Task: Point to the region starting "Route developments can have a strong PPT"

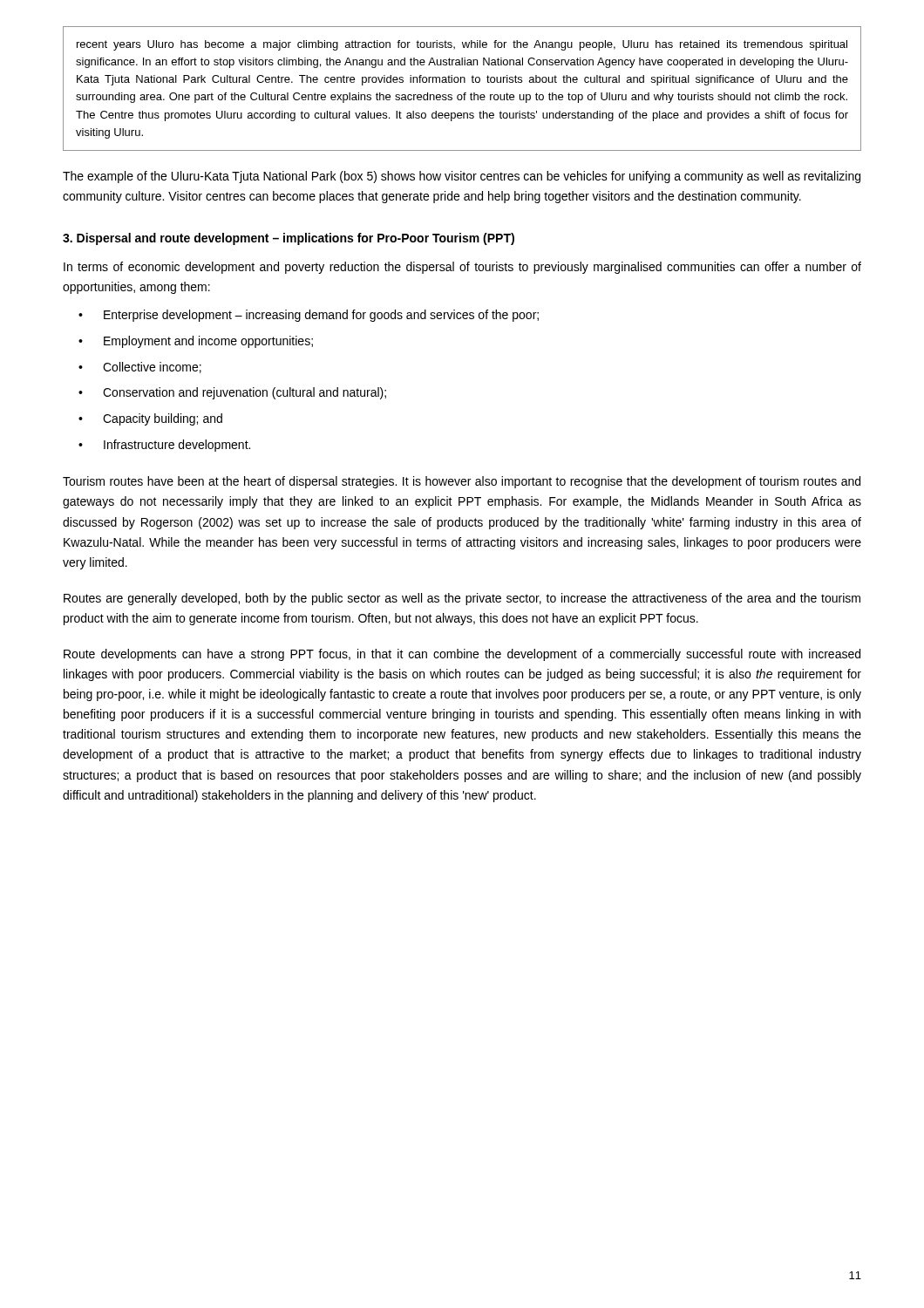Action: [462, 725]
